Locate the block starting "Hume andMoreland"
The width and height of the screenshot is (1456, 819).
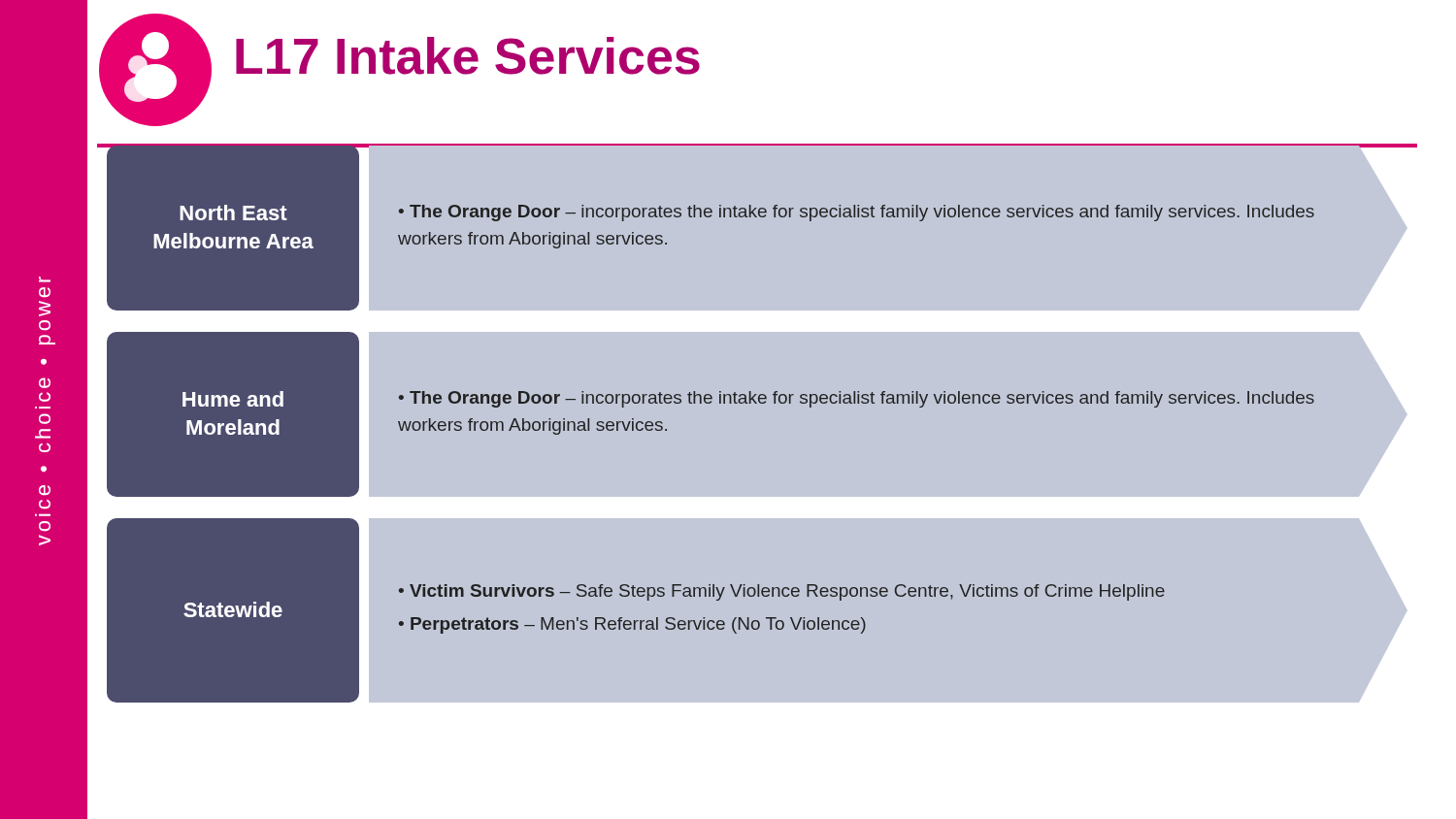tap(233, 414)
